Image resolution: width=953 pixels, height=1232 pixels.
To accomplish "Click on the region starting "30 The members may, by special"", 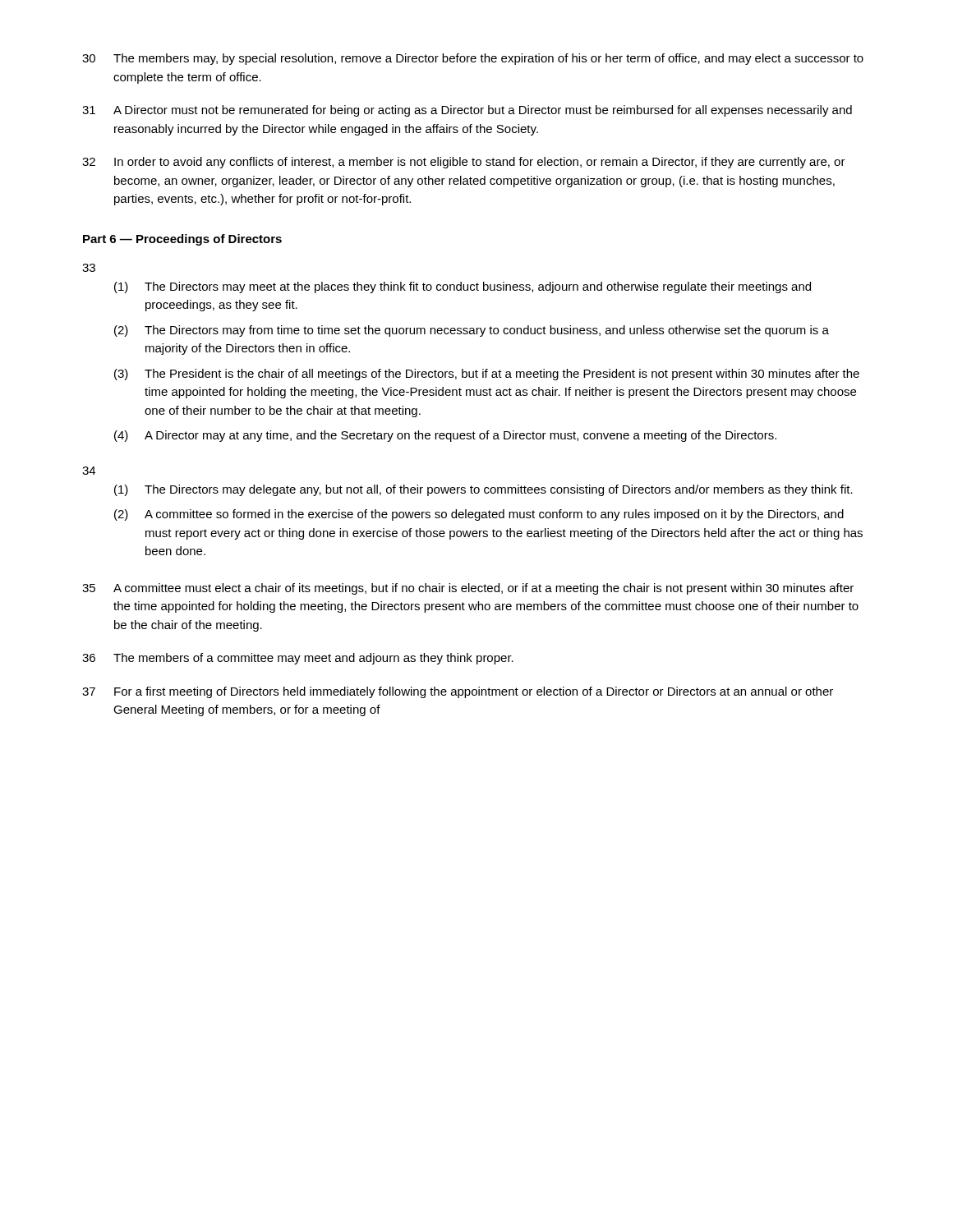I will pyautogui.click(x=476, y=68).
